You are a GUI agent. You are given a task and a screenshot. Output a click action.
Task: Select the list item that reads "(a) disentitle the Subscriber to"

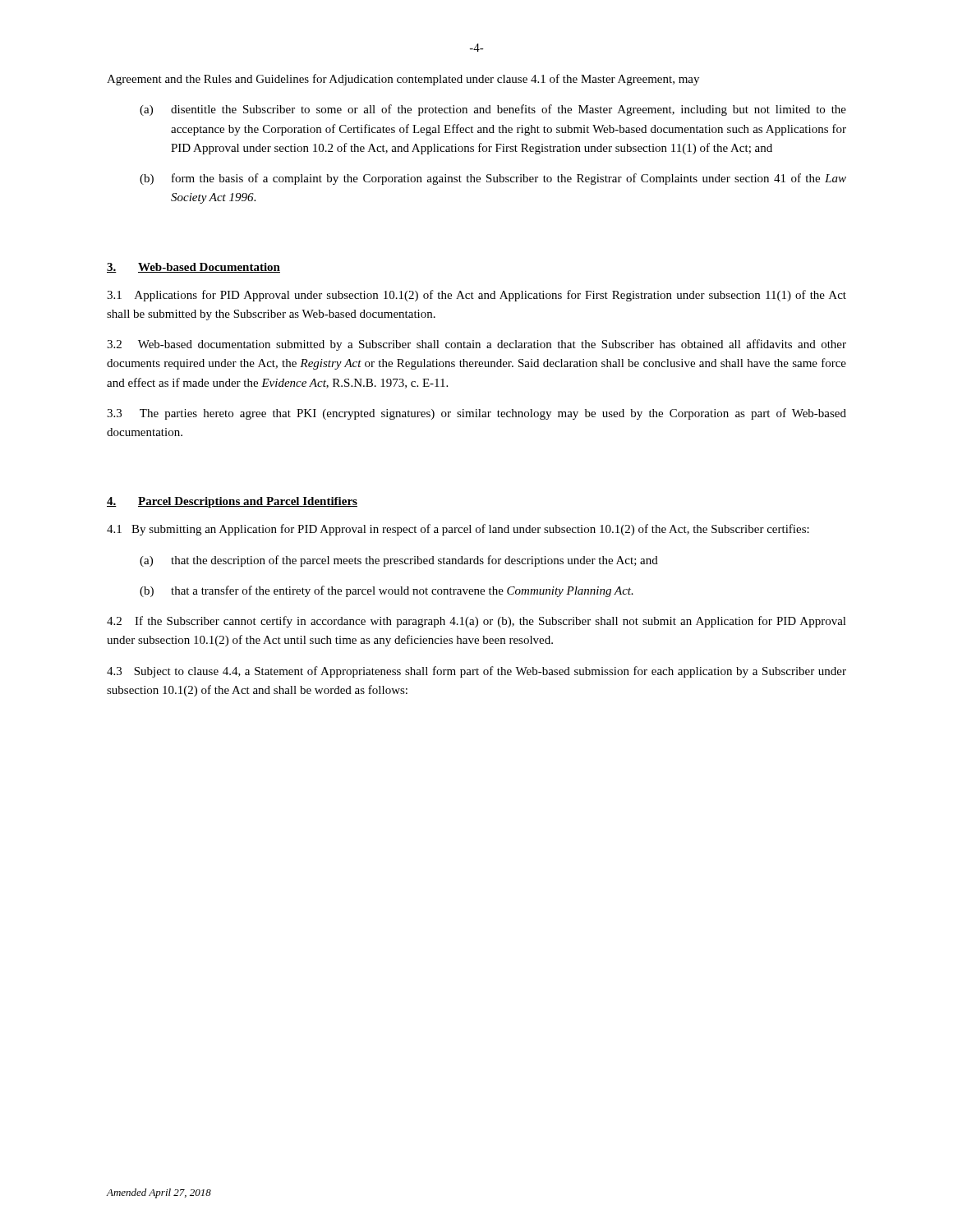pyautogui.click(x=493, y=129)
